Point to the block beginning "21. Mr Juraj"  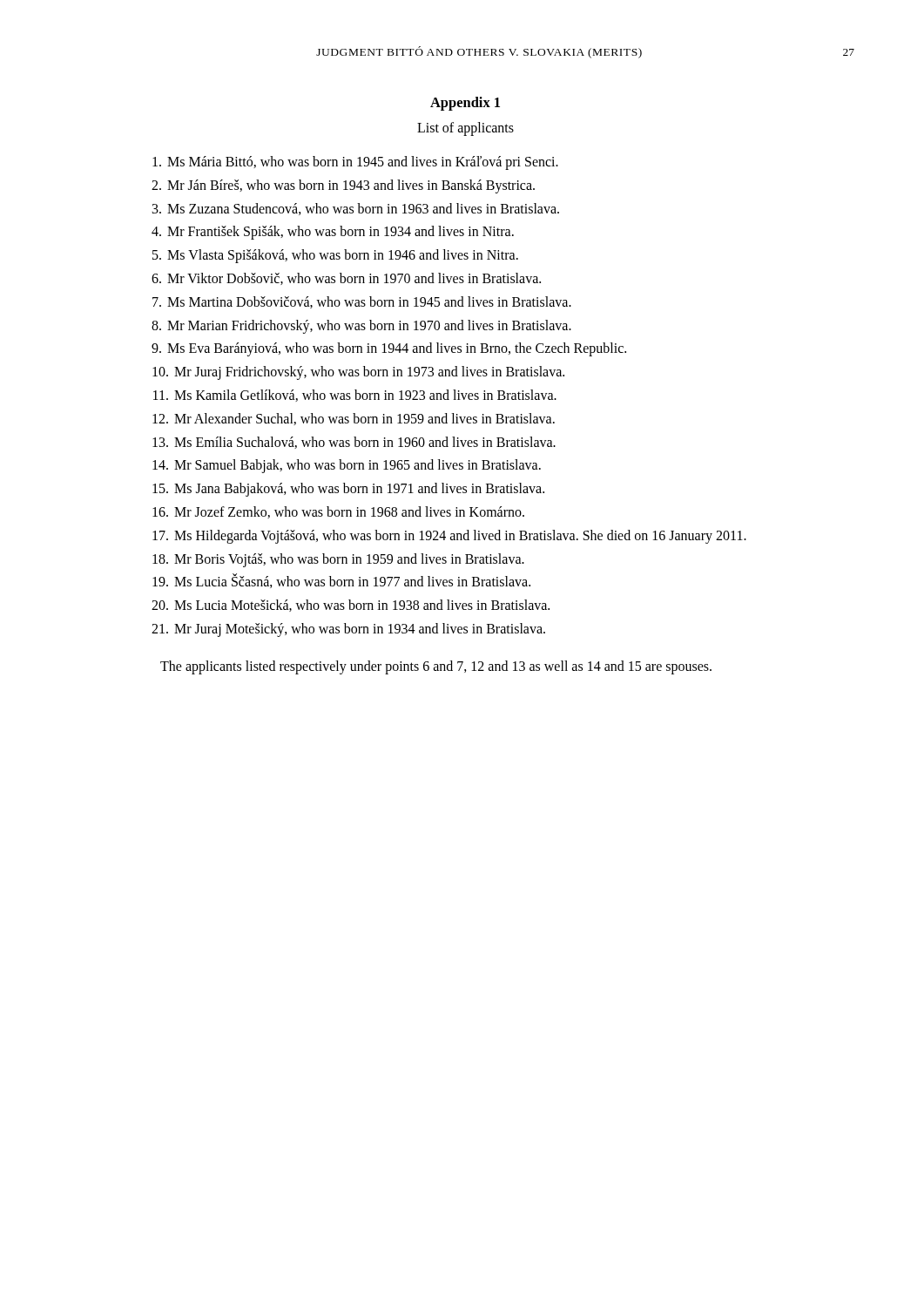[465, 629]
